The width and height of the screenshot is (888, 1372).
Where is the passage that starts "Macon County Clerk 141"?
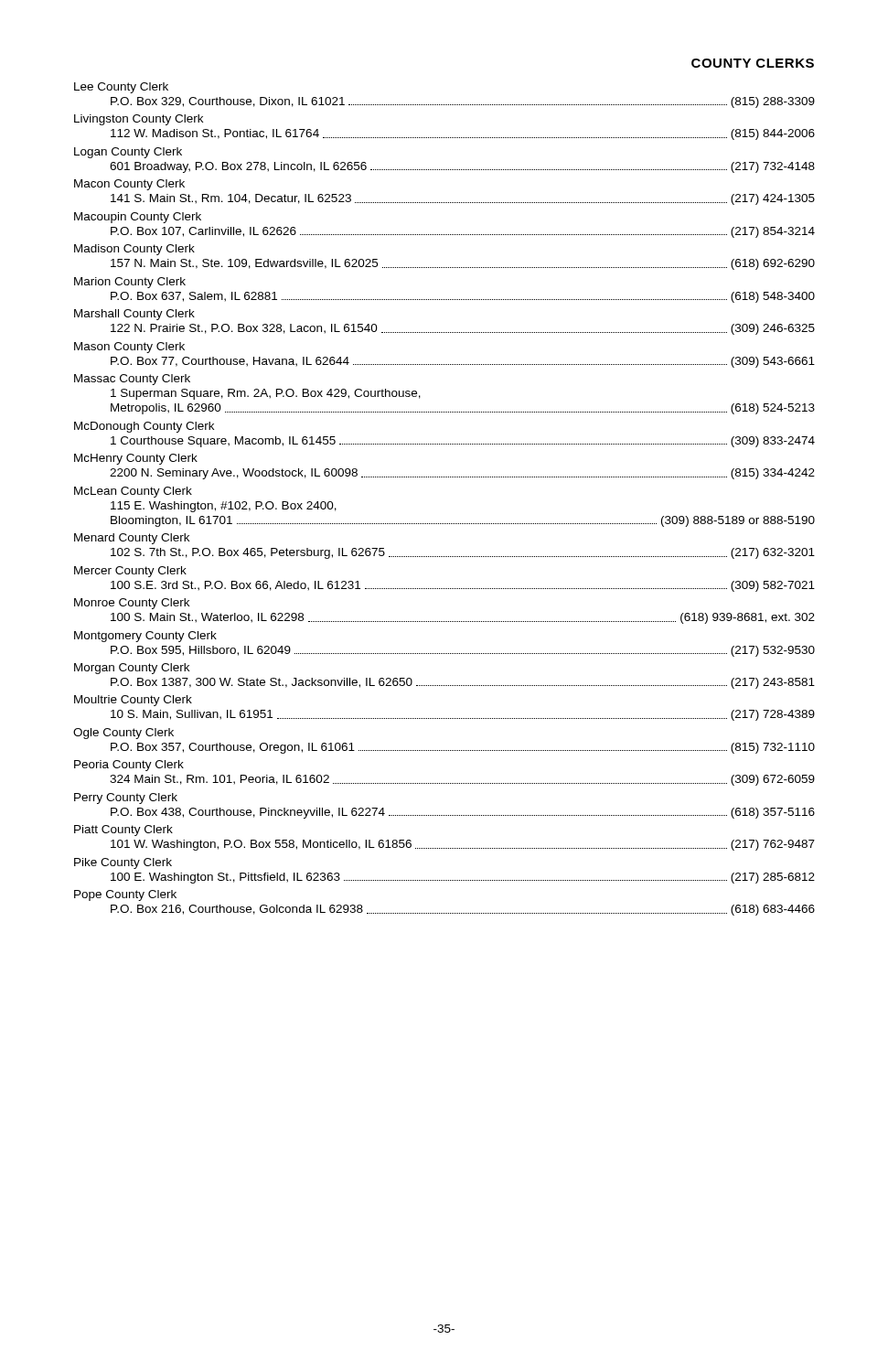click(x=444, y=191)
